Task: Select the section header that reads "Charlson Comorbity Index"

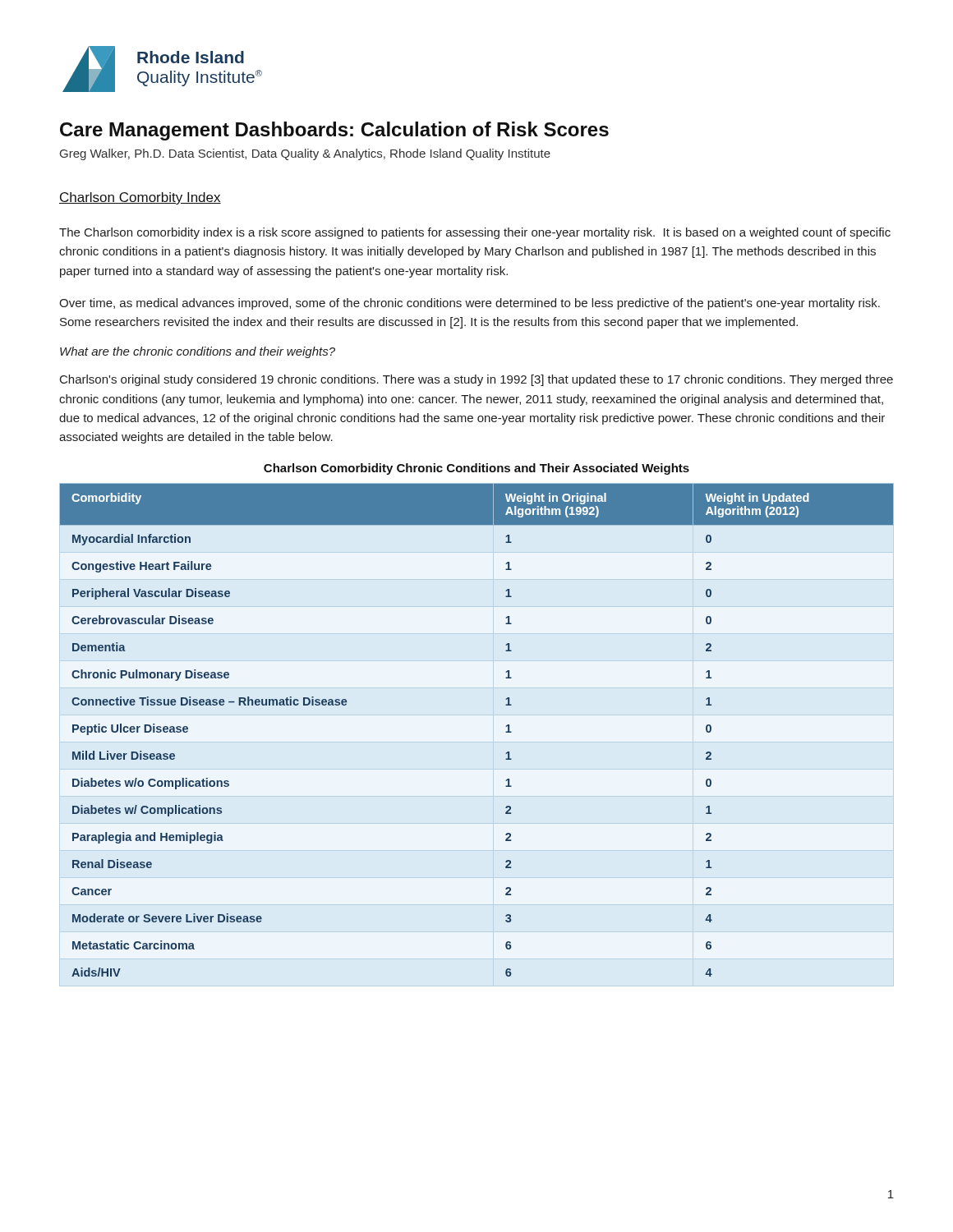Action: tap(140, 198)
